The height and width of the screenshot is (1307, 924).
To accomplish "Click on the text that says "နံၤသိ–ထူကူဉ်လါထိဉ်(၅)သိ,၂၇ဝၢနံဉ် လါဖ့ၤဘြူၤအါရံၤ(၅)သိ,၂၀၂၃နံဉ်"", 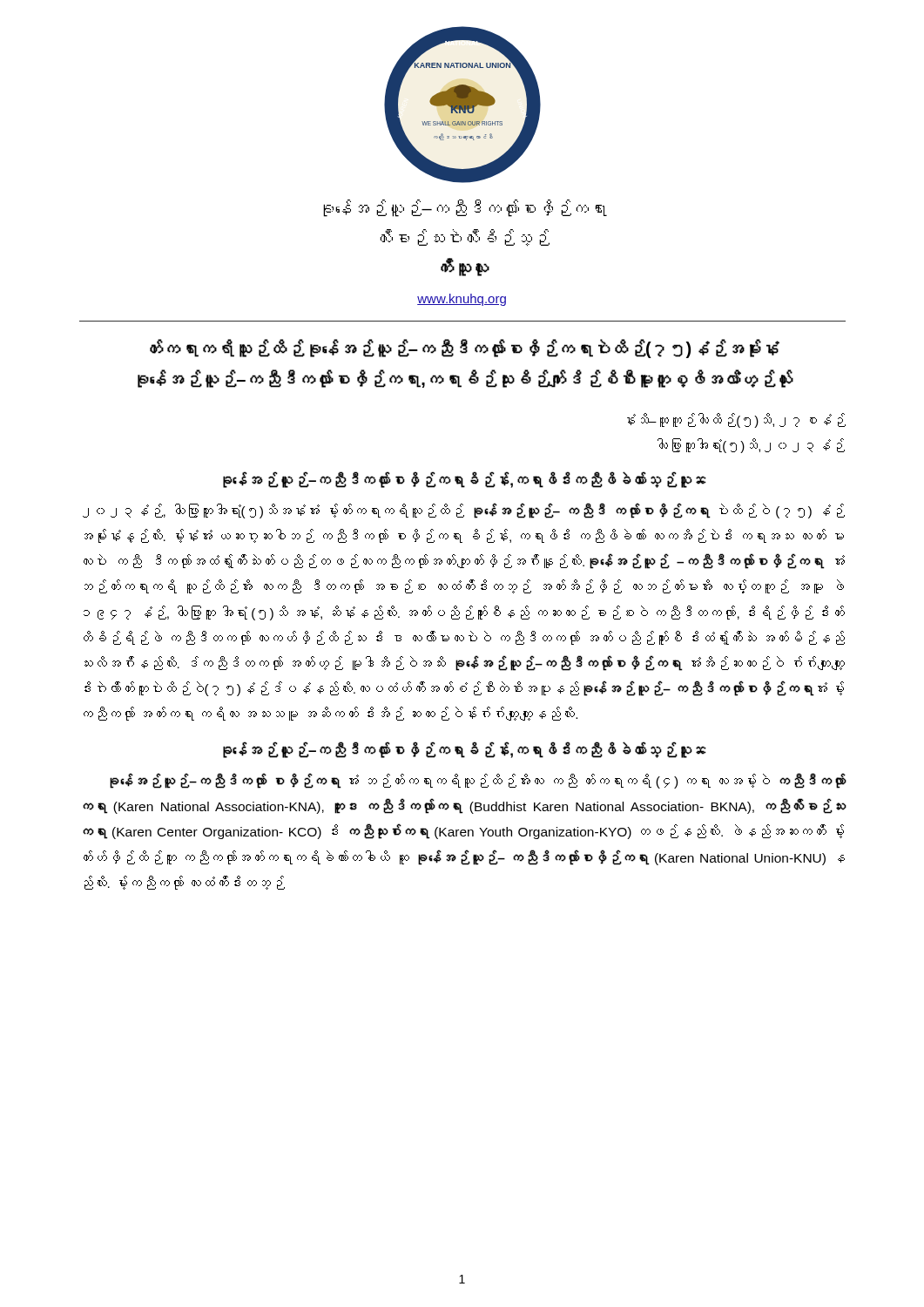I will tap(734, 433).
